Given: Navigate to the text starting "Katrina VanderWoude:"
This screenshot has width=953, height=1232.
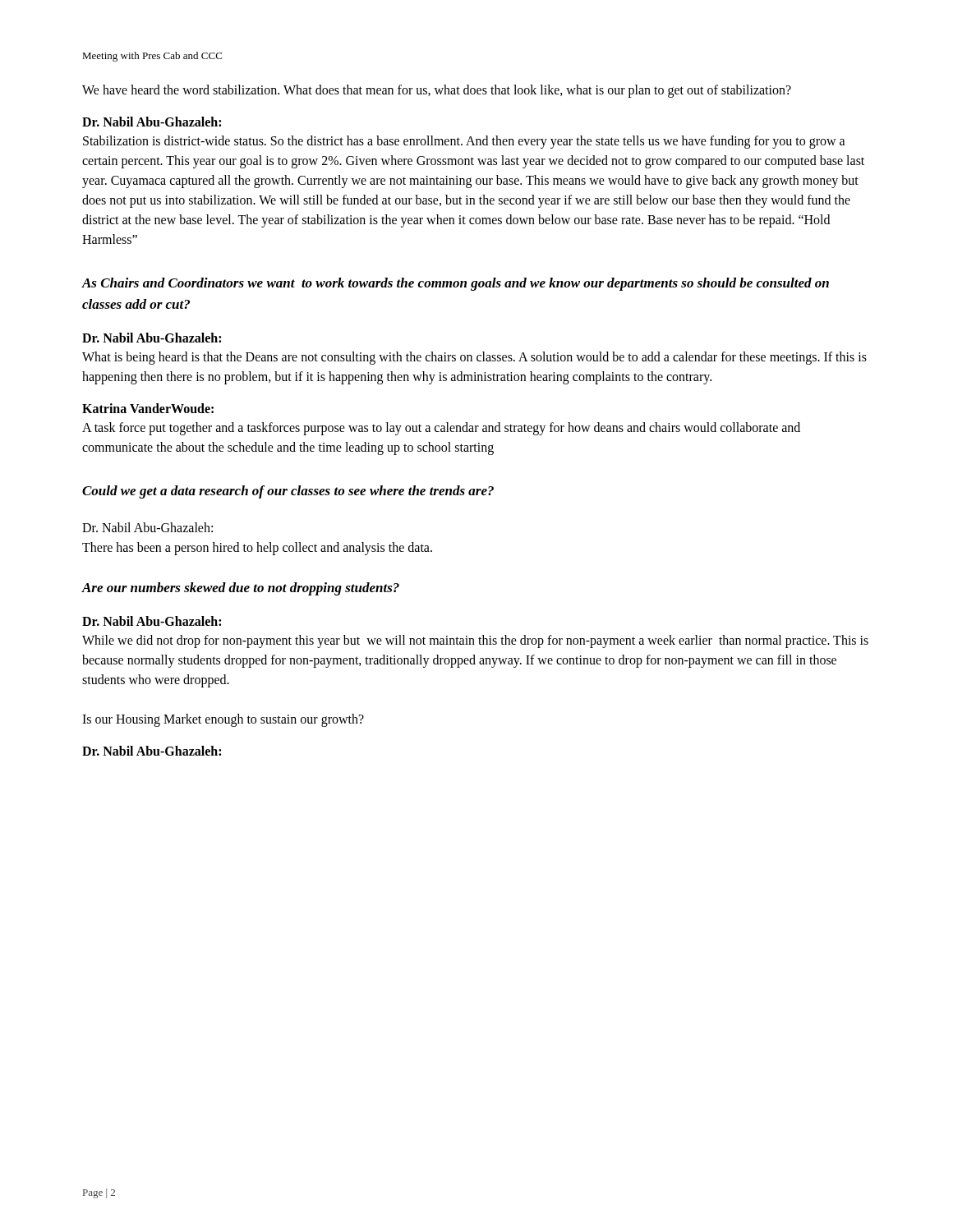Looking at the screenshot, I should pyautogui.click(x=148, y=409).
